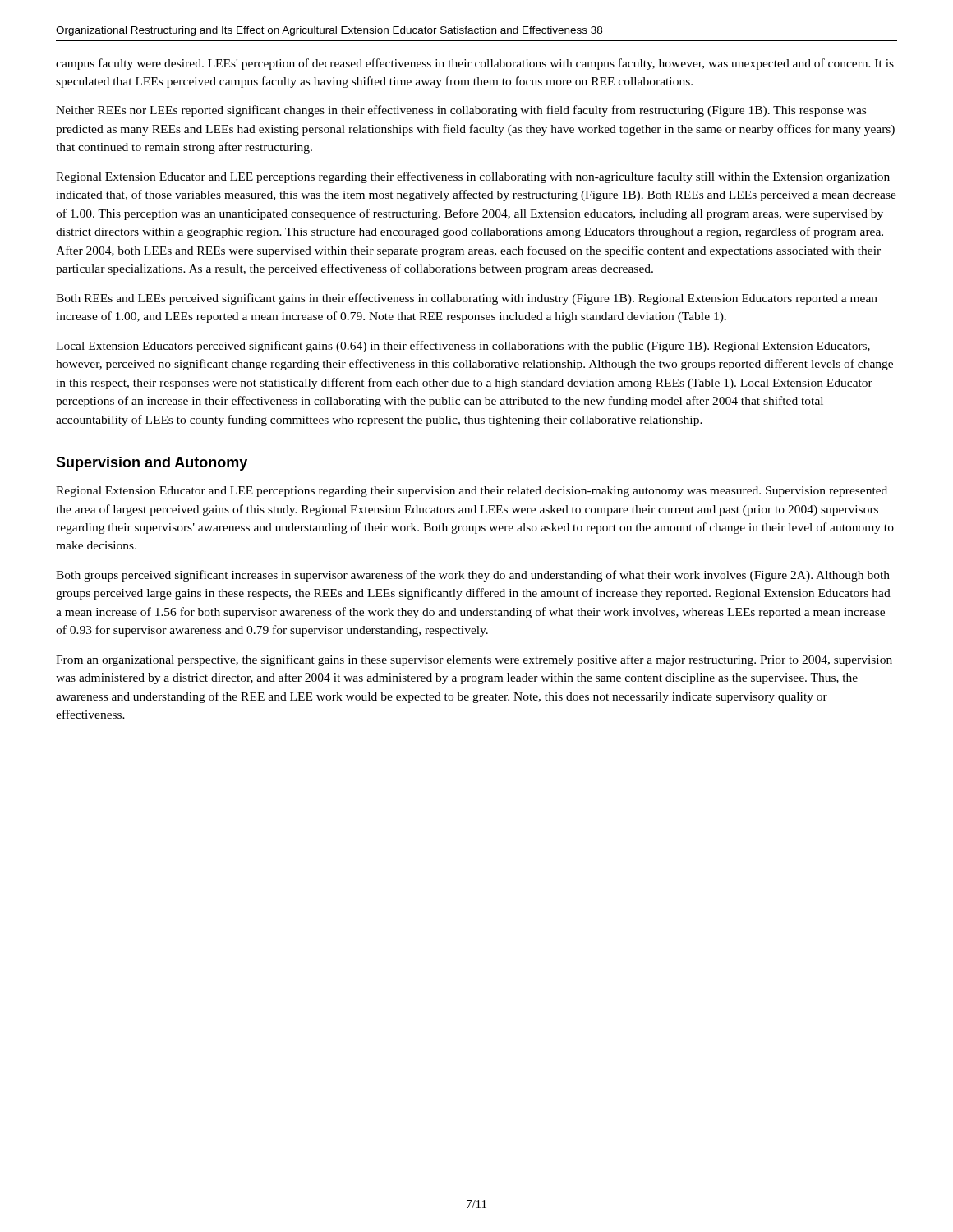Locate the text block starting "campus faculty were"
The height and width of the screenshot is (1232, 953).
pyautogui.click(x=476, y=72)
